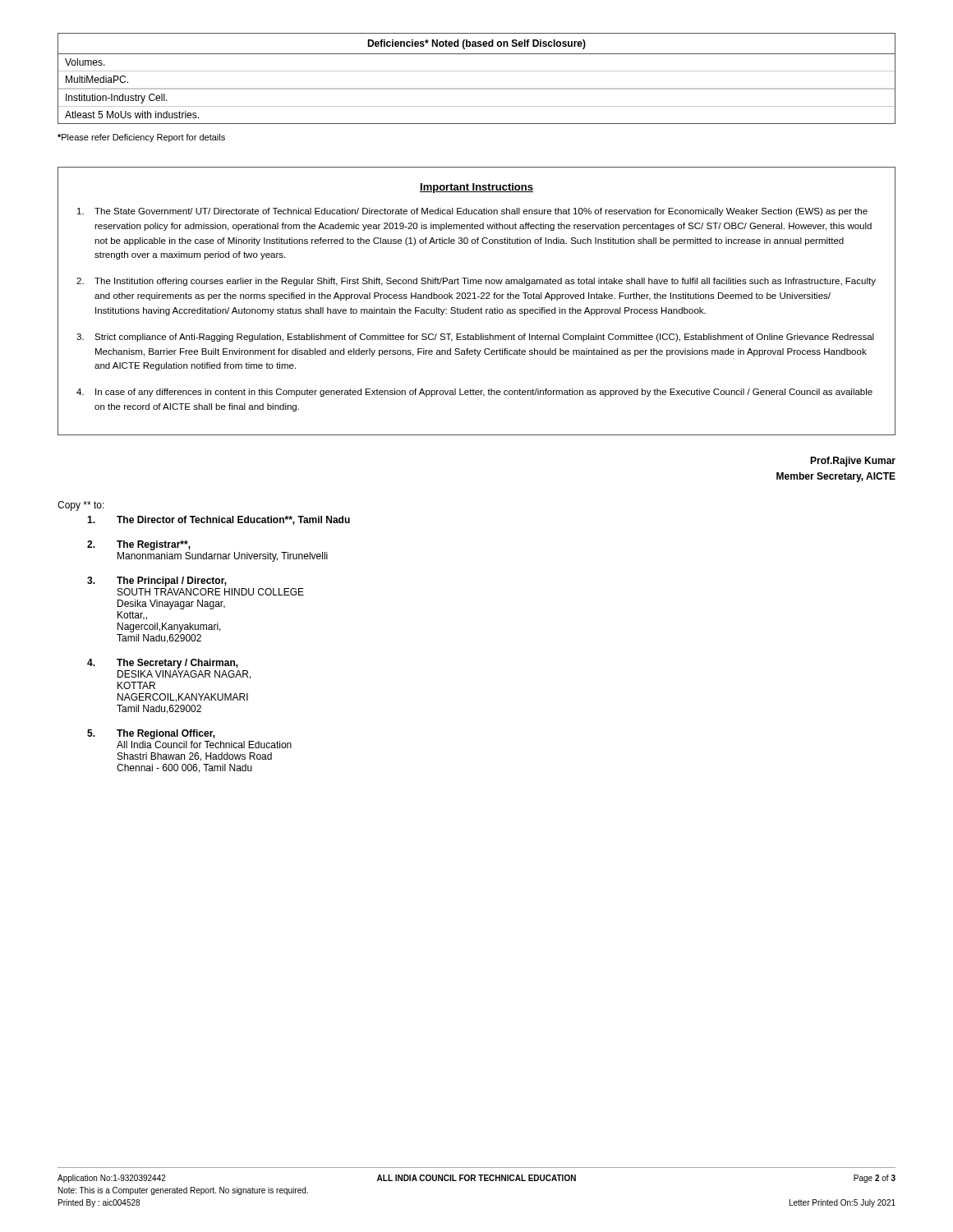Where is the passage that starts "5. The Regional Officer, All"?
This screenshot has height=1232, width=953.
151,734
